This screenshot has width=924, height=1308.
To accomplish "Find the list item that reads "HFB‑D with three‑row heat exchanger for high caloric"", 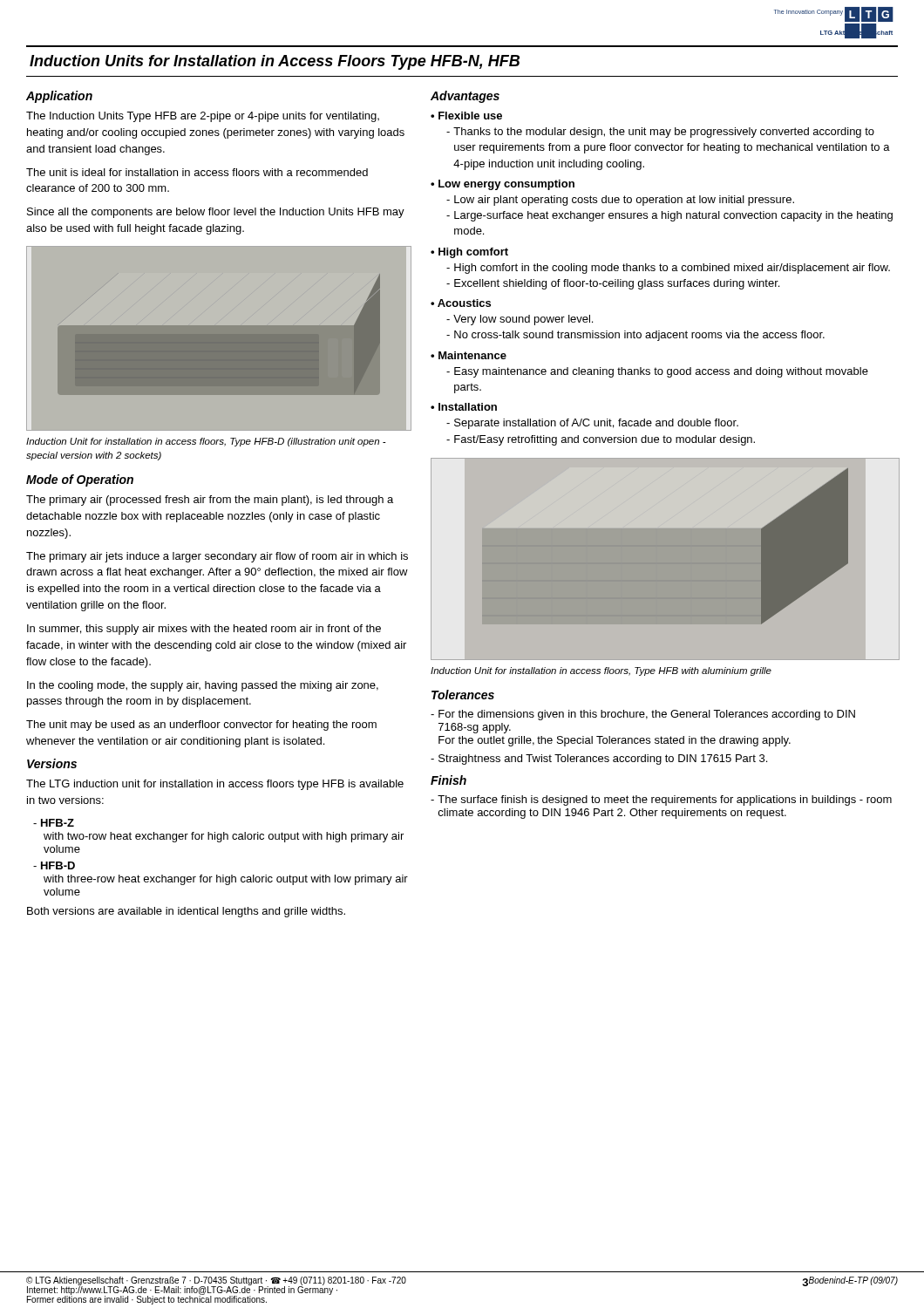I will [x=221, y=878].
